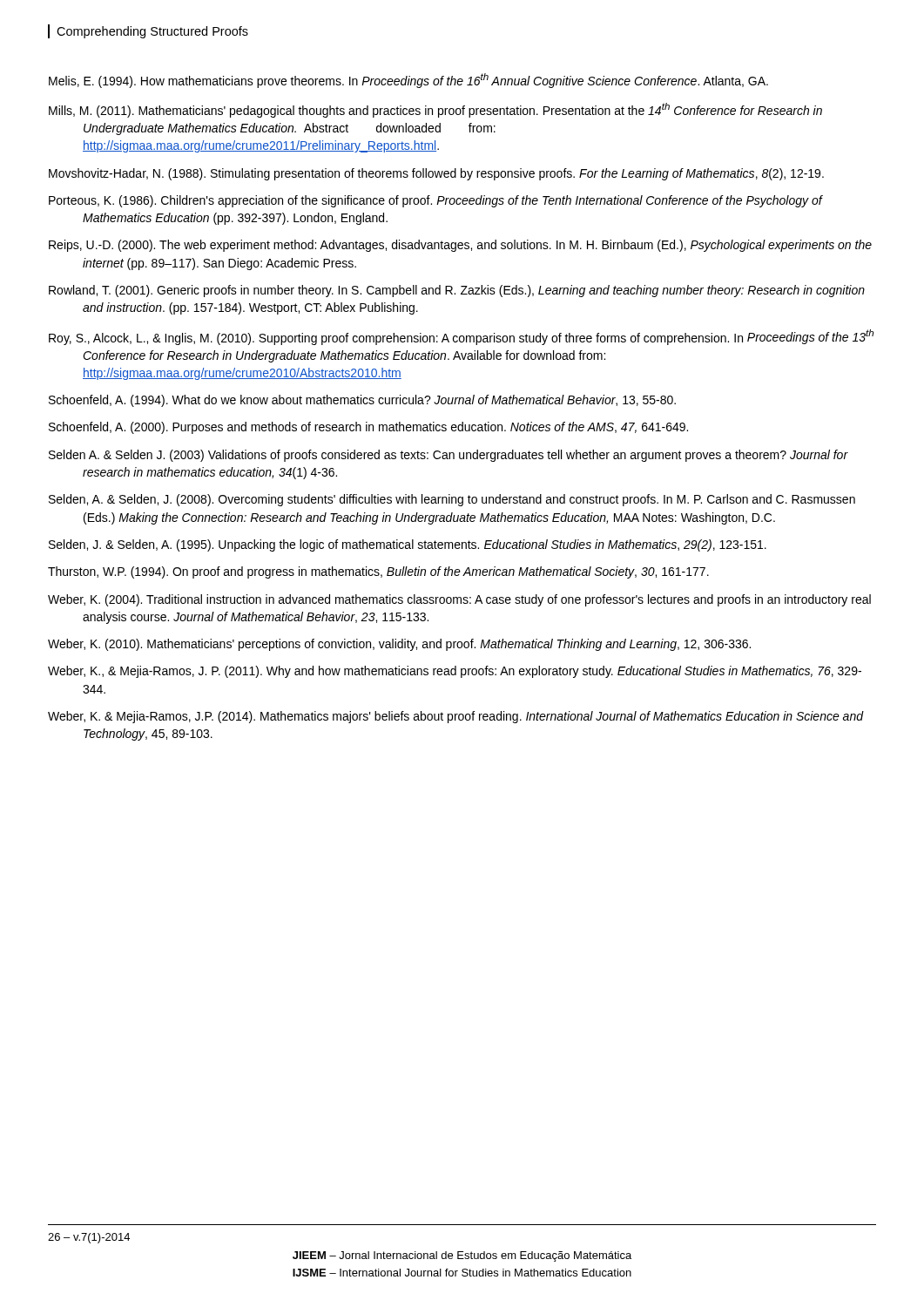
Task: Where is the passage that starts "Thurston, W.P. (1994). On proof and progress in"?
Action: coord(379,572)
